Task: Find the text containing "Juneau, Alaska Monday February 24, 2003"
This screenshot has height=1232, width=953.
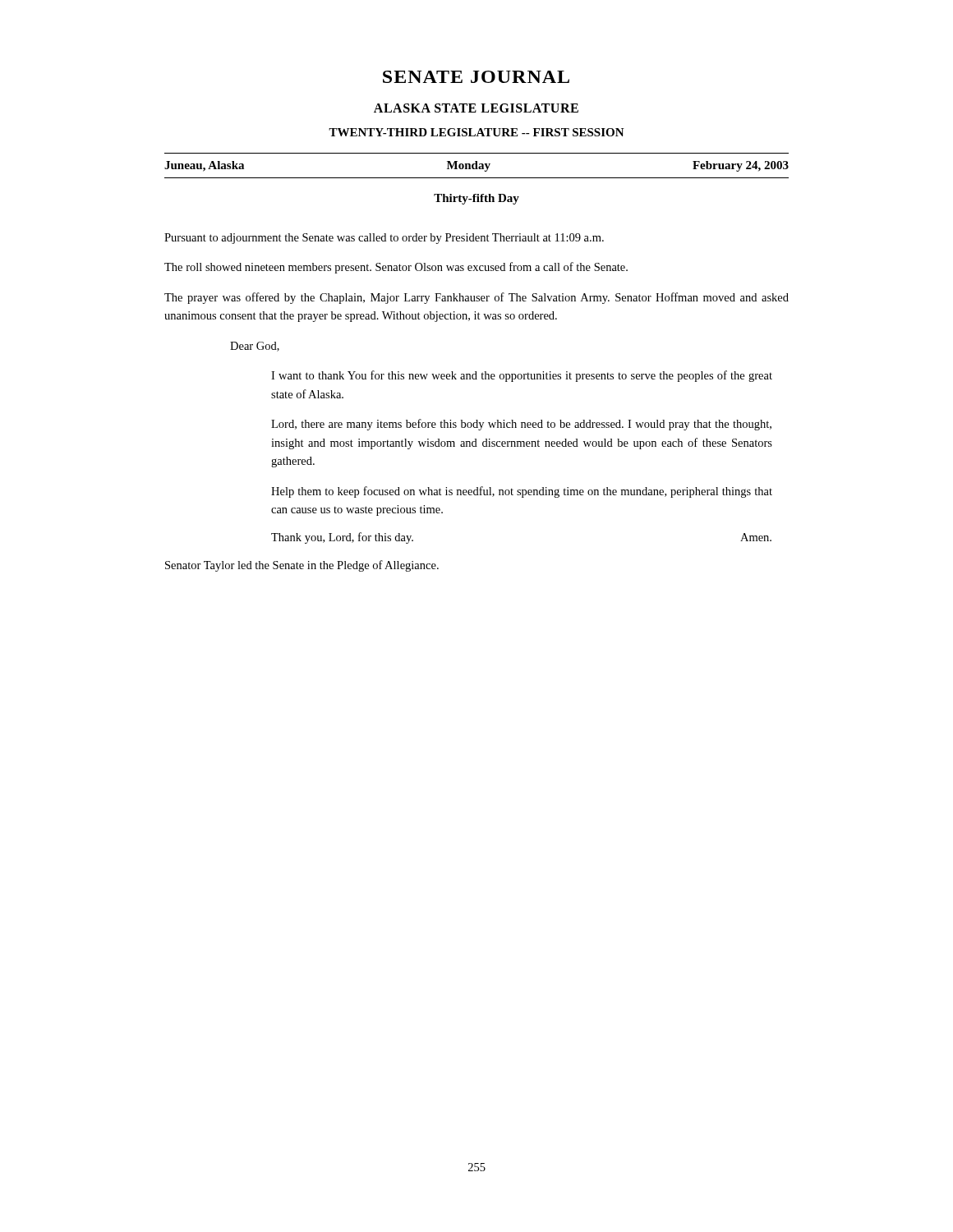Action: click(476, 166)
